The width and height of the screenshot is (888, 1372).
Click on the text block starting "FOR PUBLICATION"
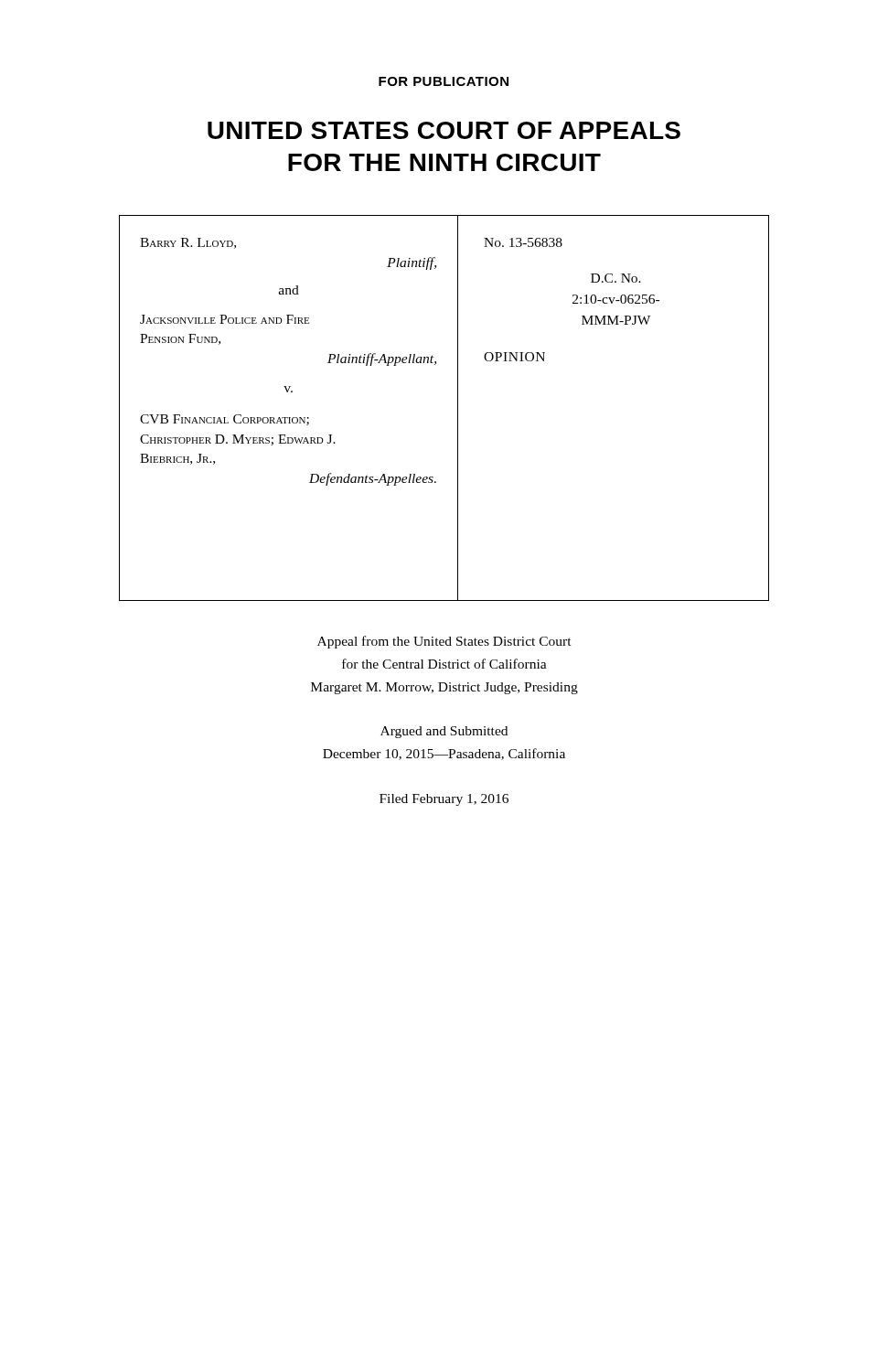[x=444, y=81]
